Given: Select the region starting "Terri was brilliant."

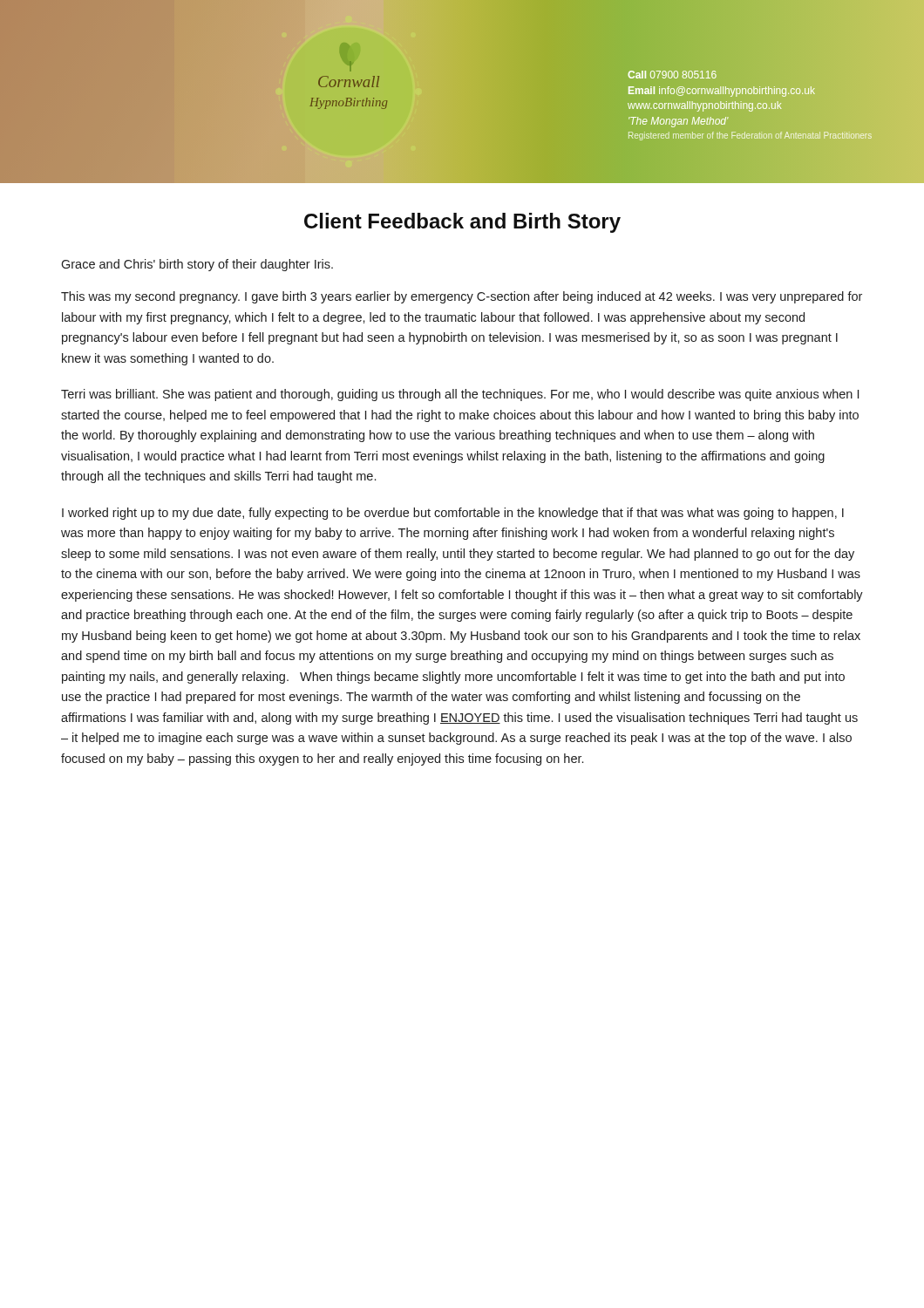Looking at the screenshot, I should tap(460, 435).
